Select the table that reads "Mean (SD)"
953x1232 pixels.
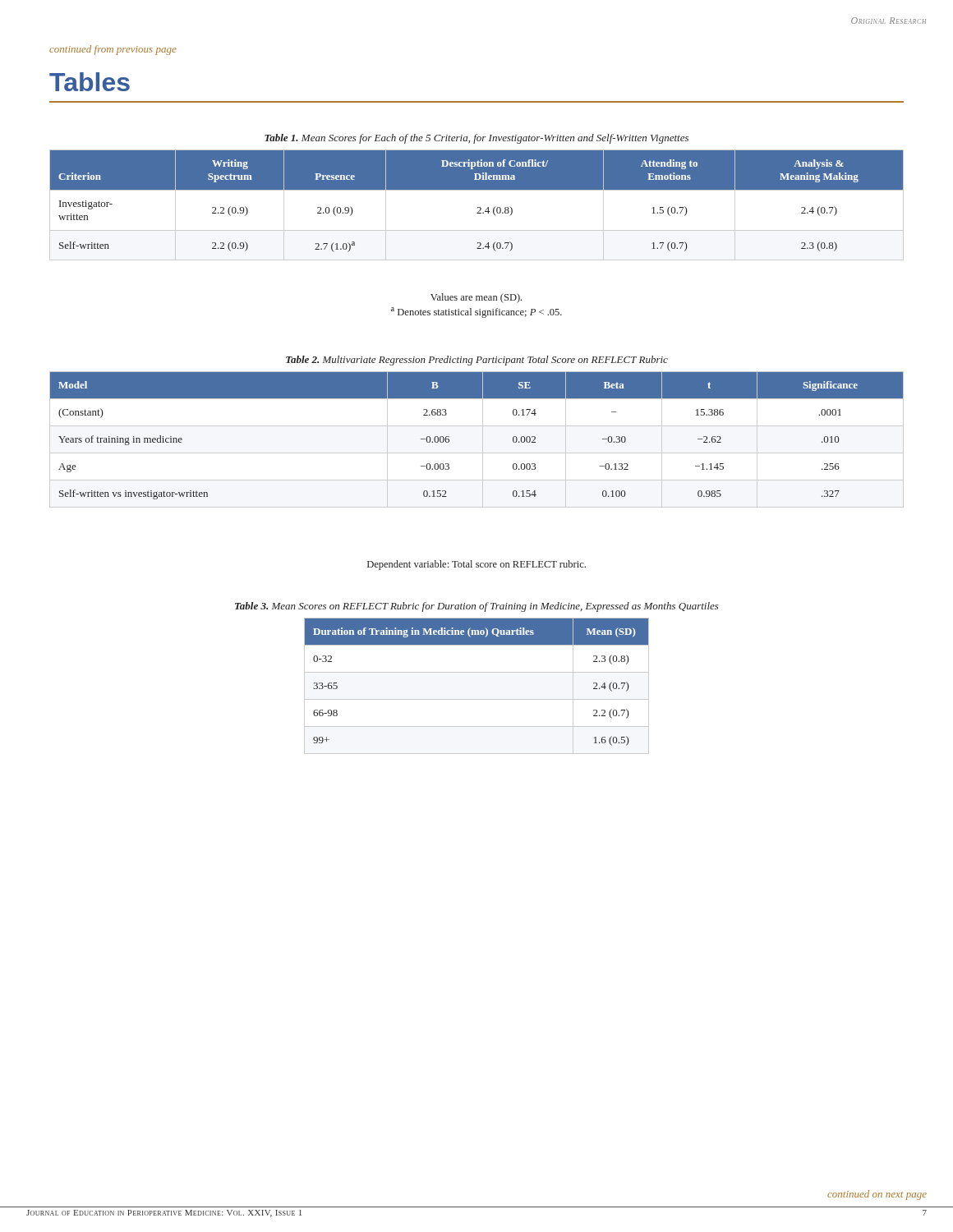(476, 686)
